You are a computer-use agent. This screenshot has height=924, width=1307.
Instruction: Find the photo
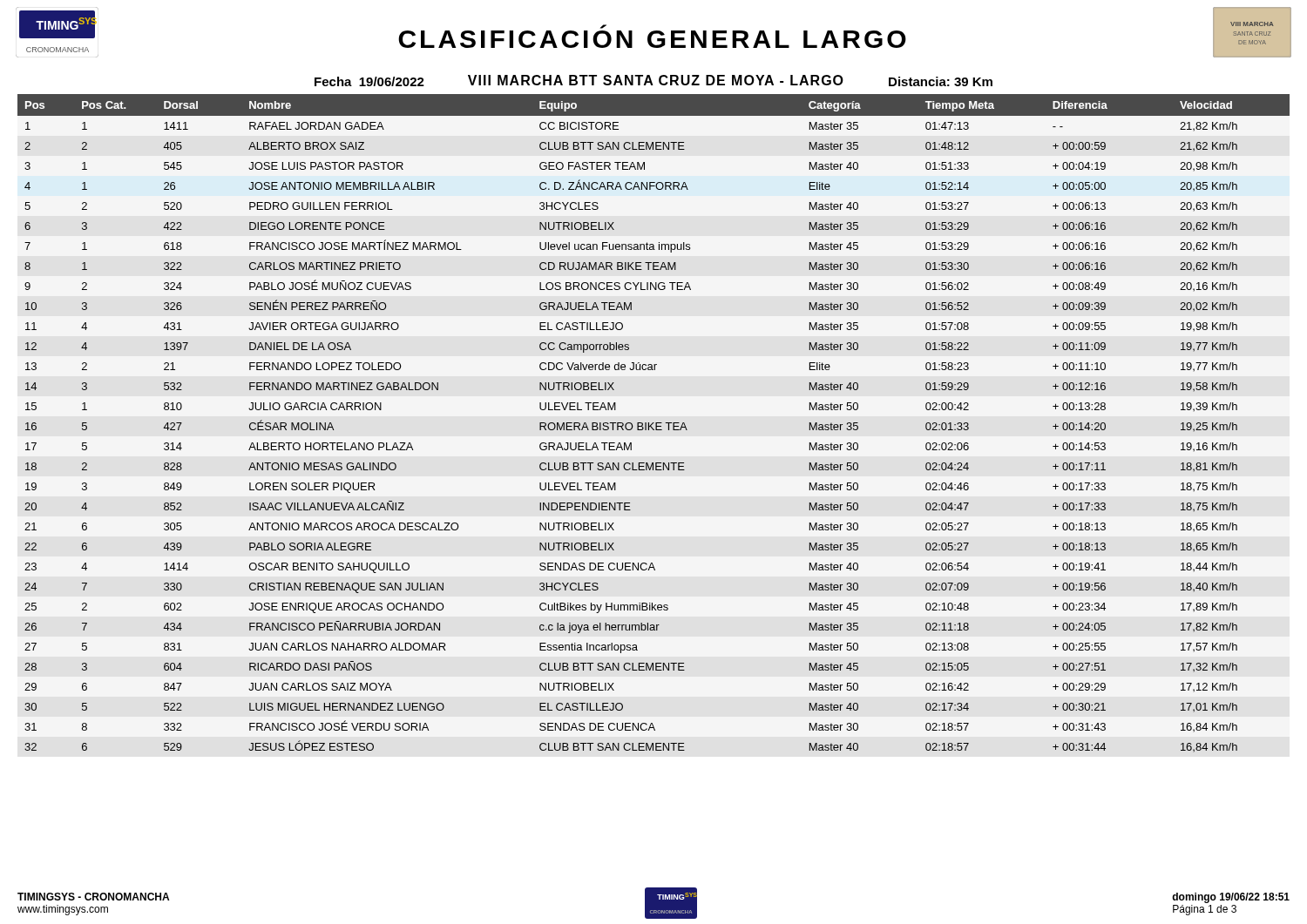[x=1252, y=34]
